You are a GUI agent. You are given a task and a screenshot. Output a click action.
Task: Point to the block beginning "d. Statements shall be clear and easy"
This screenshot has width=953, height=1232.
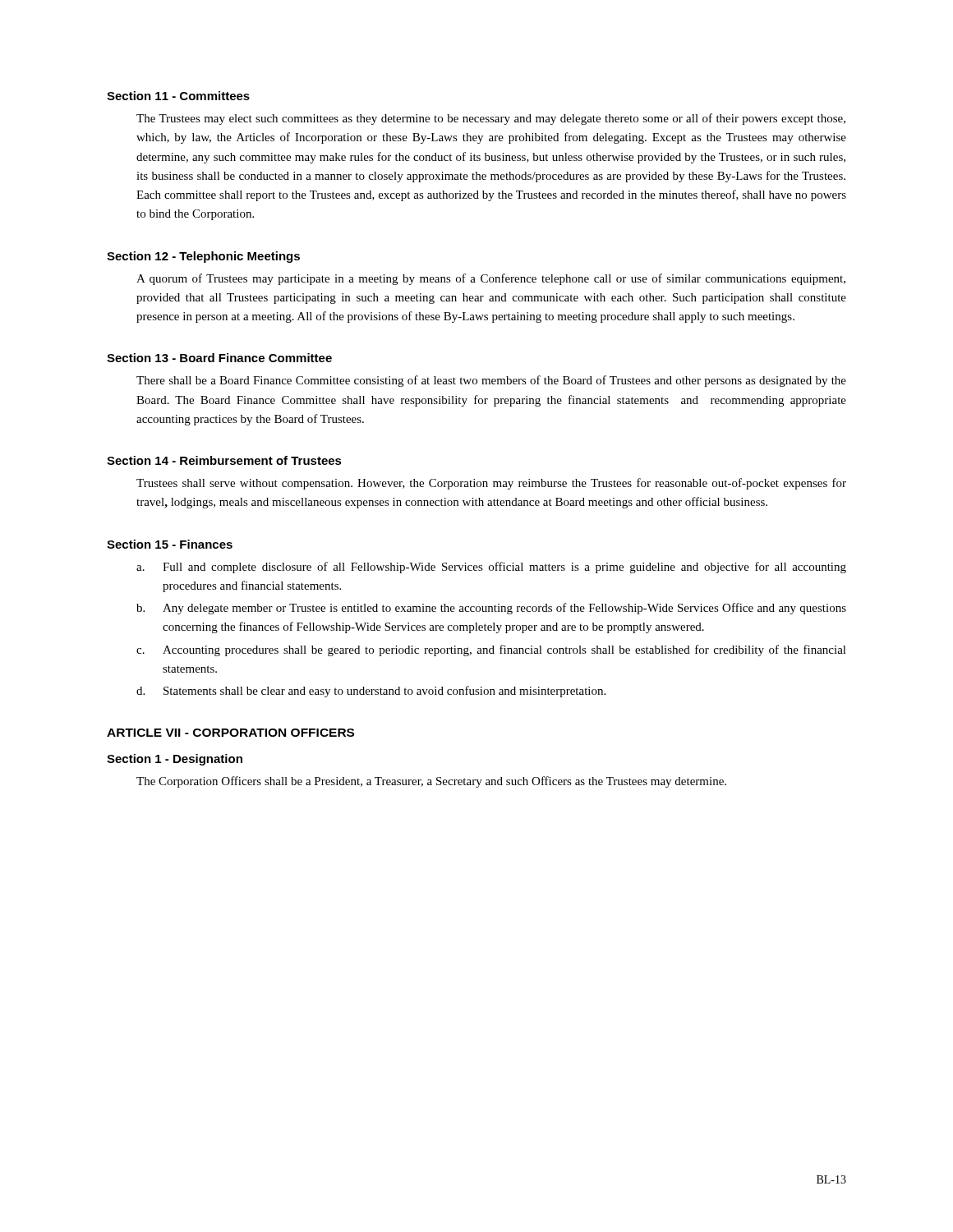(x=491, y=691)
